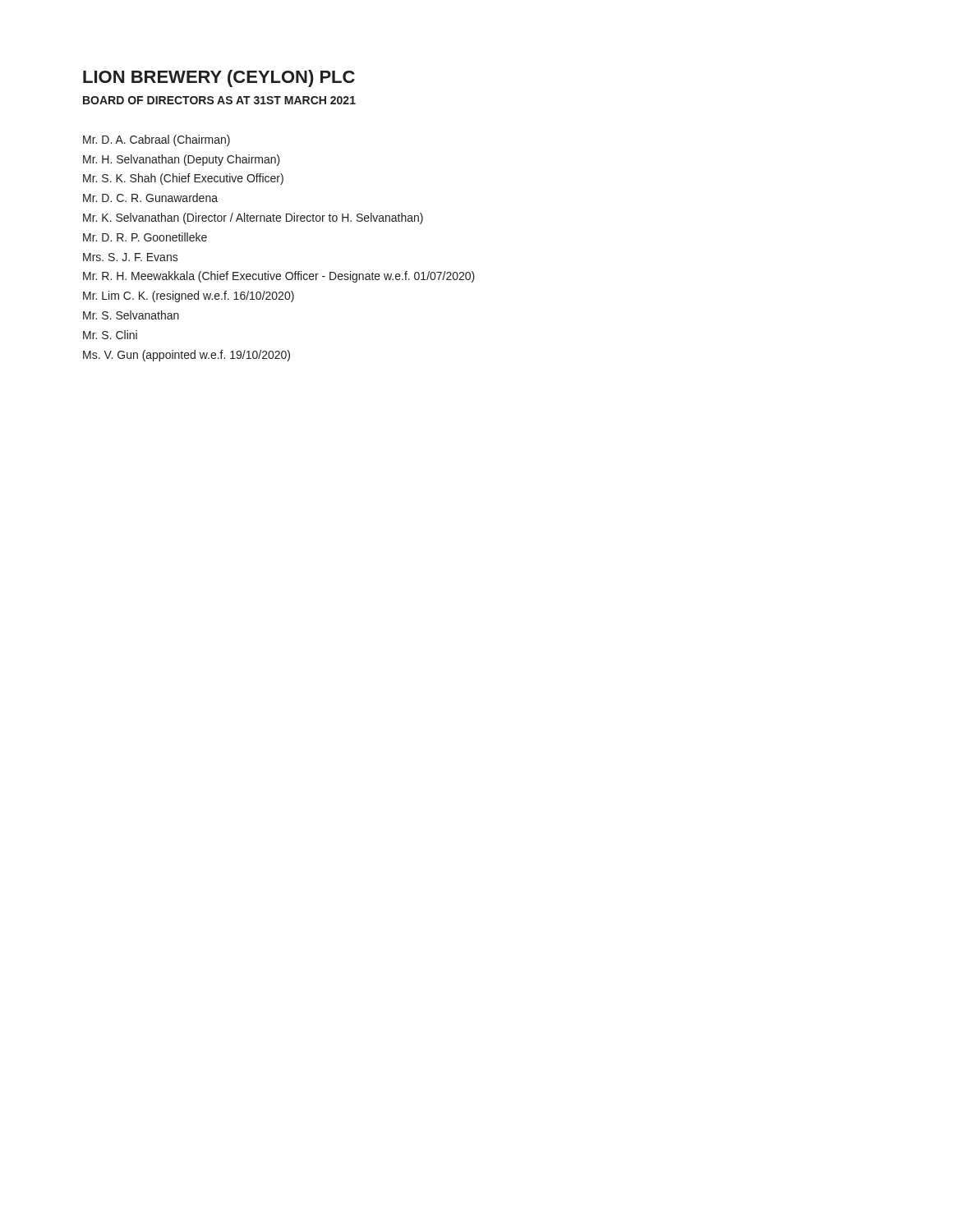953x1232 pixels.
Task: Find the element starting "Mr. R. H. Meewakkala (Chief Executive"
Action: pyautogui.click(x=476, y=277)
